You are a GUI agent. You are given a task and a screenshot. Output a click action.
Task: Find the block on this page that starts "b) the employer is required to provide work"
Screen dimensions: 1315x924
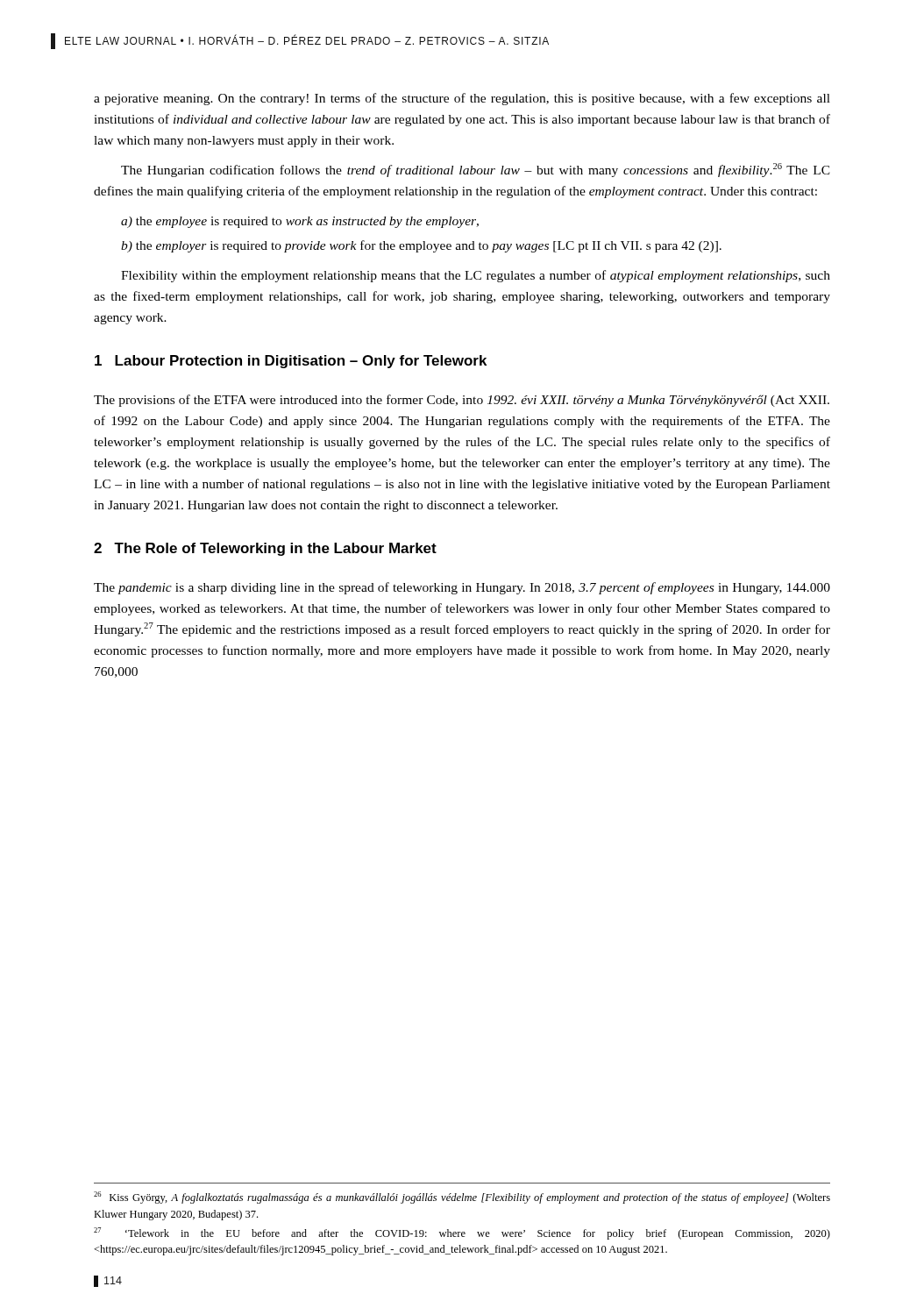pyautogui.click(x=422, y=245)
